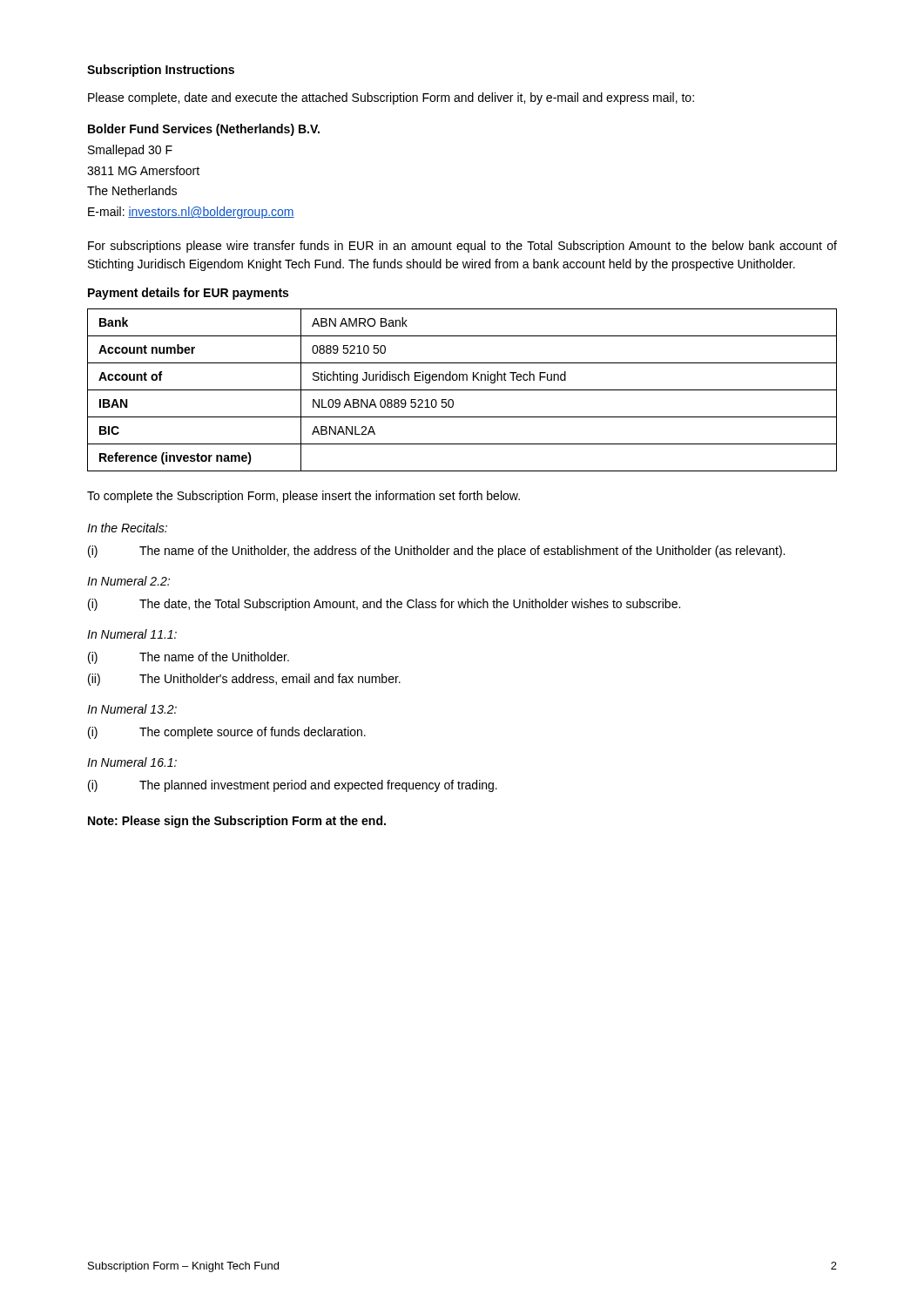Locate the element starting "In Numeral 2.2:"
924x1307 pixels.
129,581
